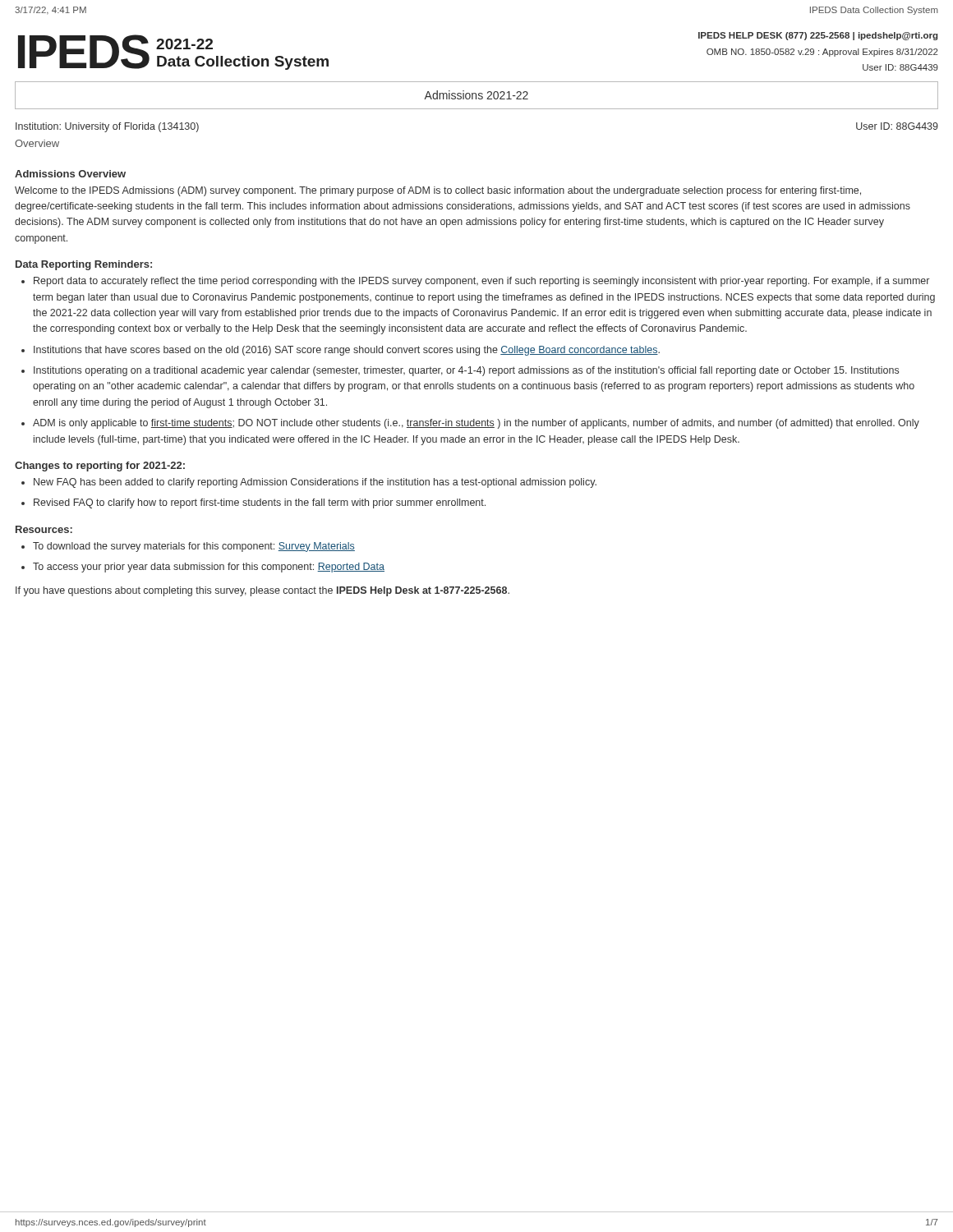Locate the list item containing "Institutions operating on"

click(474, 386)
